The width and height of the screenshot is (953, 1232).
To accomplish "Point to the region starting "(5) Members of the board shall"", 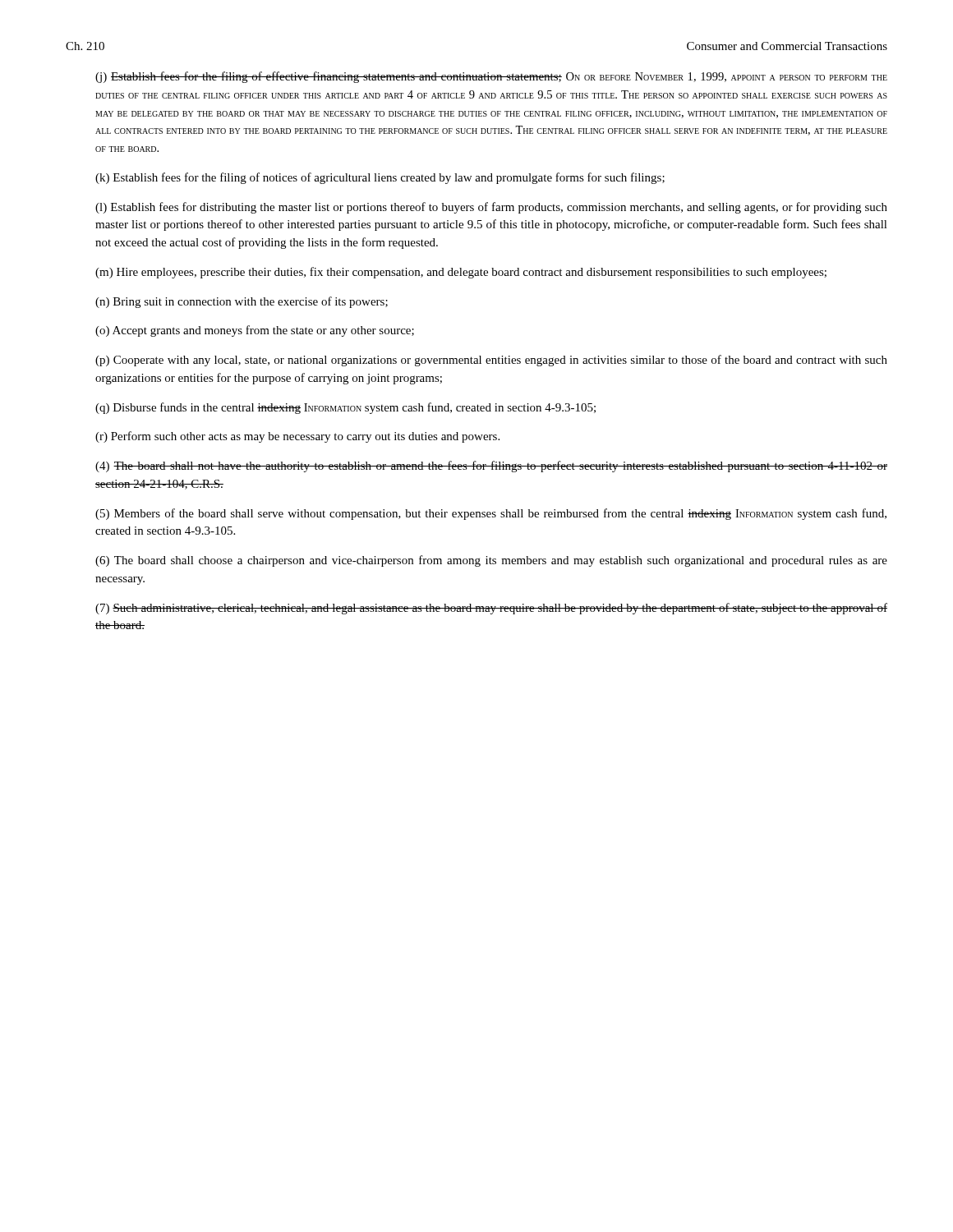I will click(x=476, y=523).
